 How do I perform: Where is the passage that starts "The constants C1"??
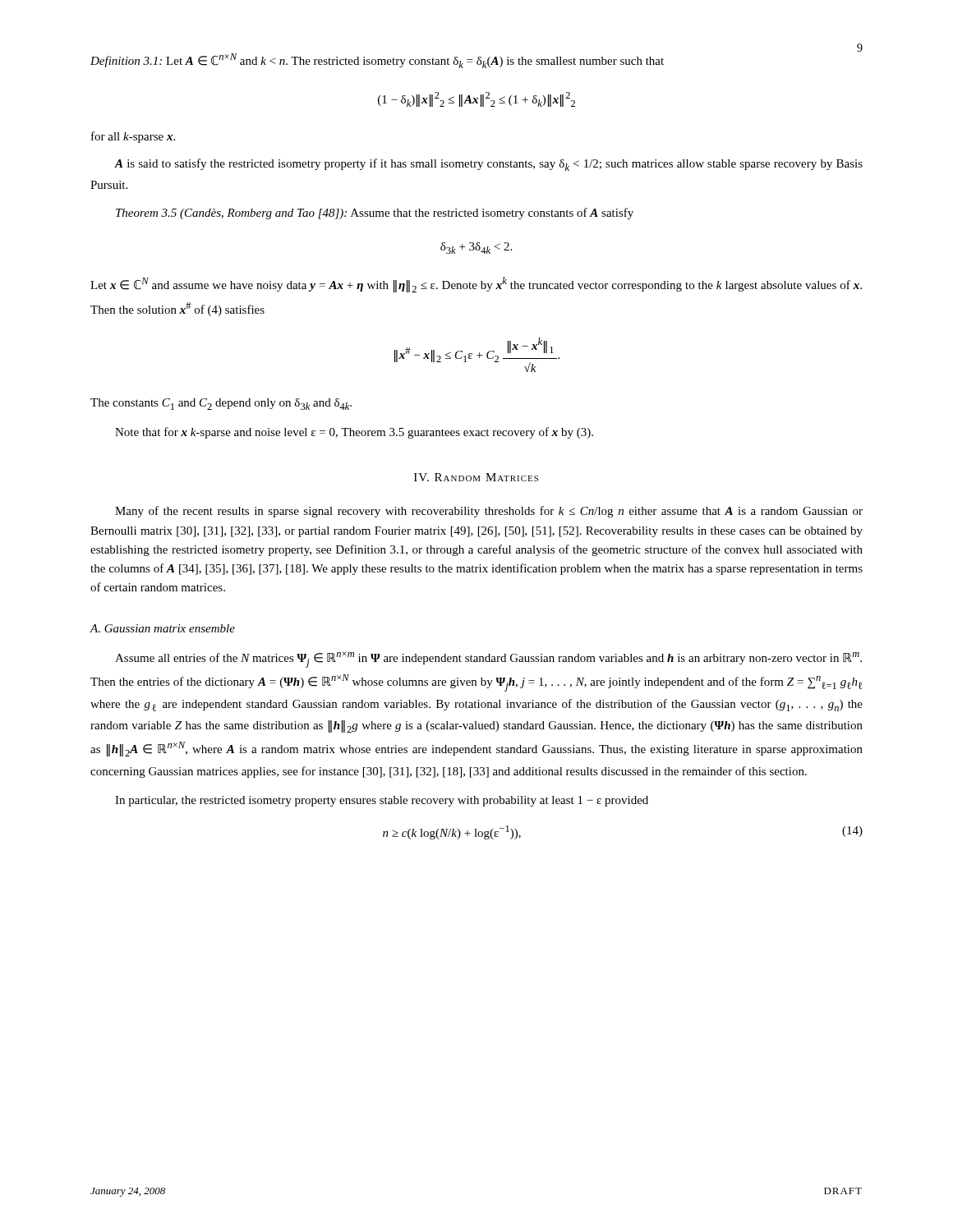click(221, 404)
